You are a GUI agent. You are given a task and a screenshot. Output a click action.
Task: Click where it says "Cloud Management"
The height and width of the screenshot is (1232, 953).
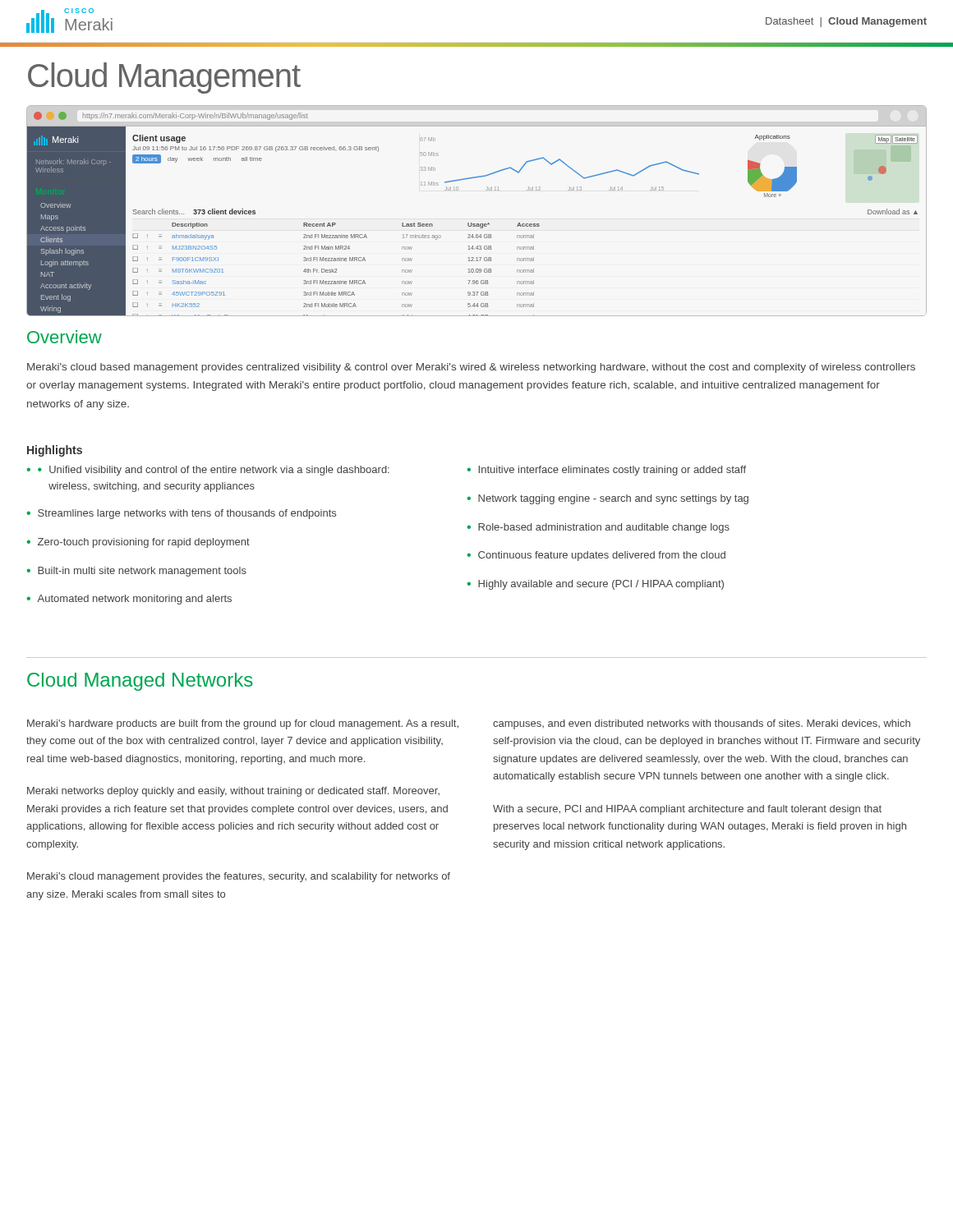point(163,76)
